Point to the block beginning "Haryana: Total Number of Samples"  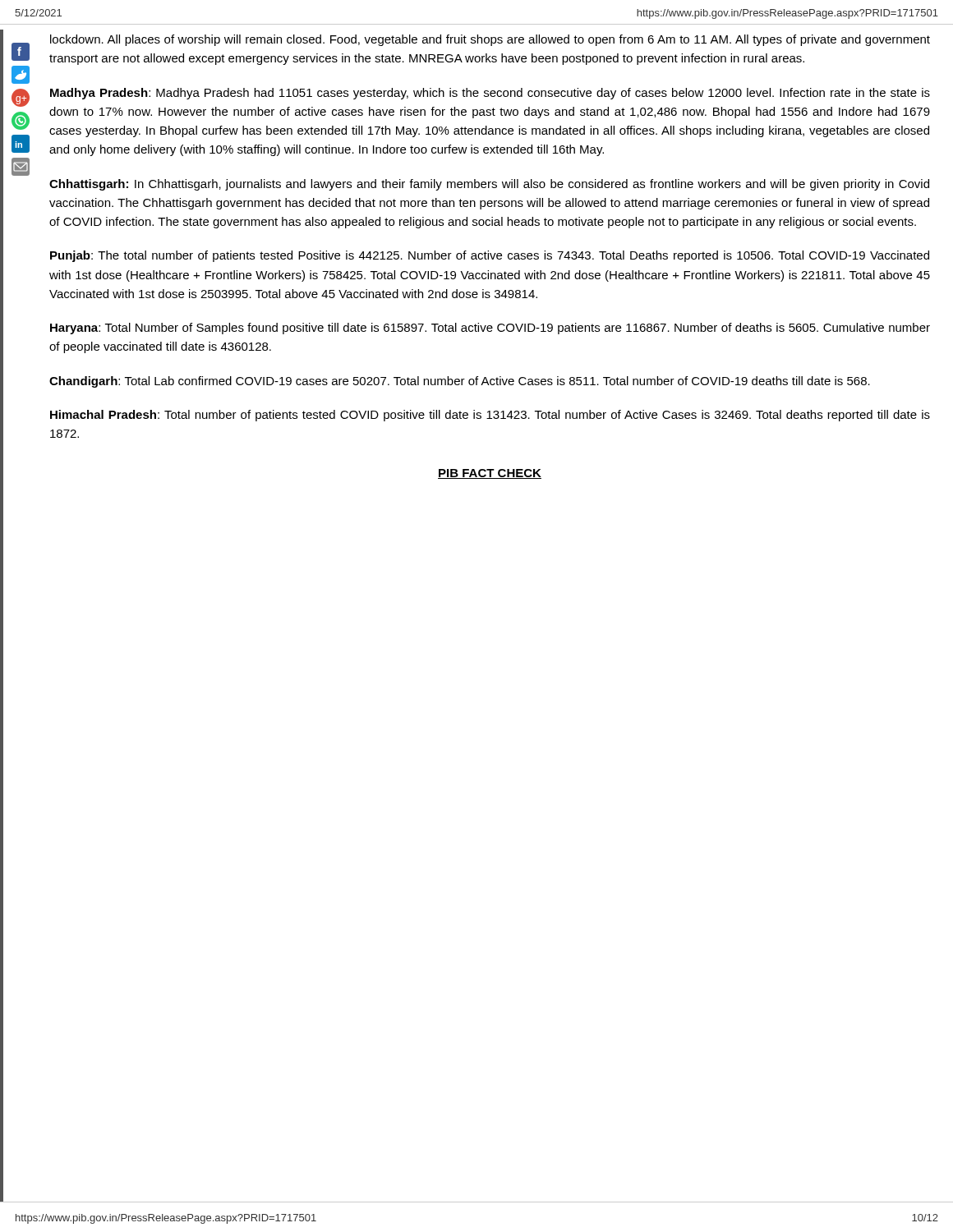490,337
